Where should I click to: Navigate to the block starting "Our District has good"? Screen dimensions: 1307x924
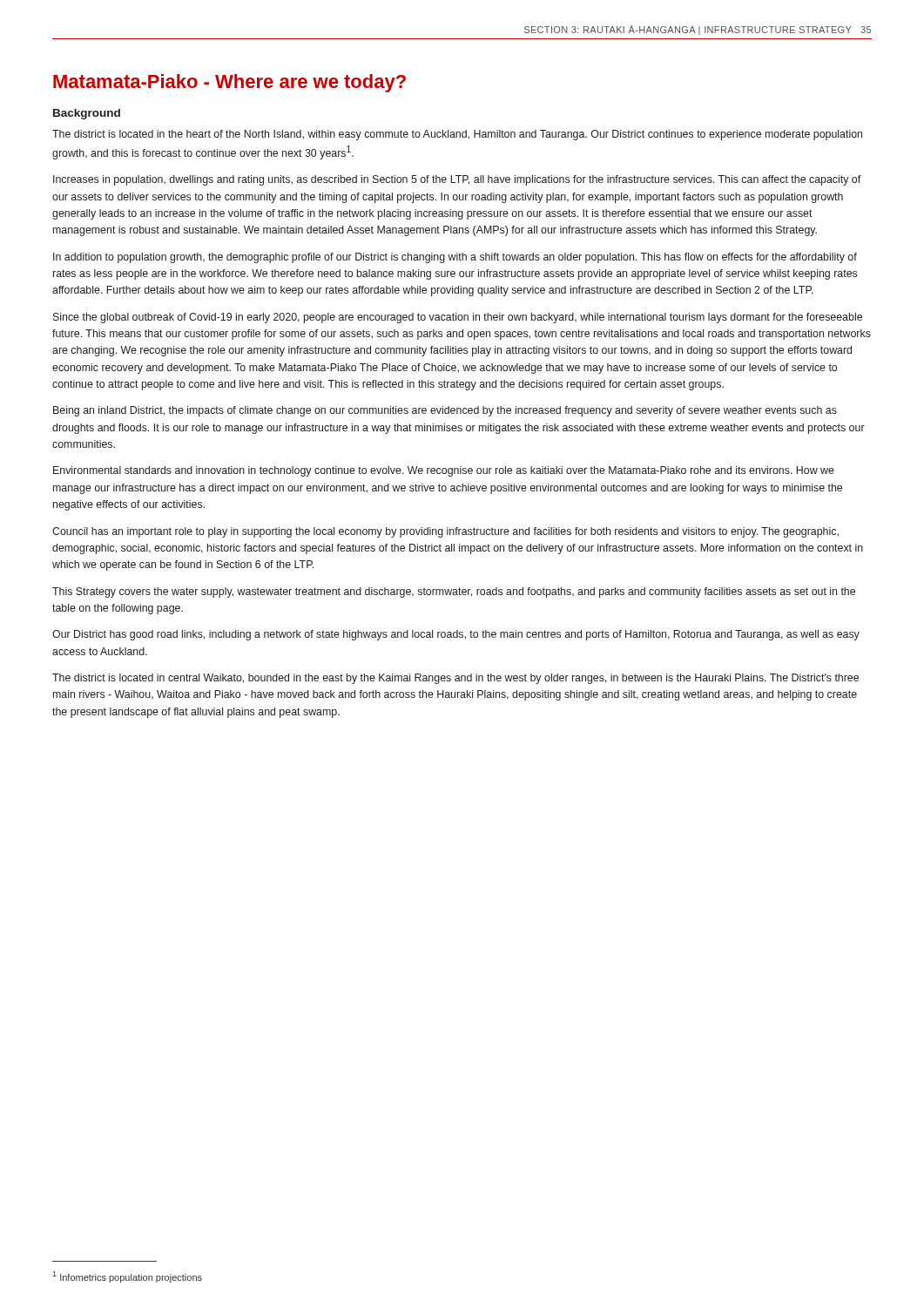point(456,643)
